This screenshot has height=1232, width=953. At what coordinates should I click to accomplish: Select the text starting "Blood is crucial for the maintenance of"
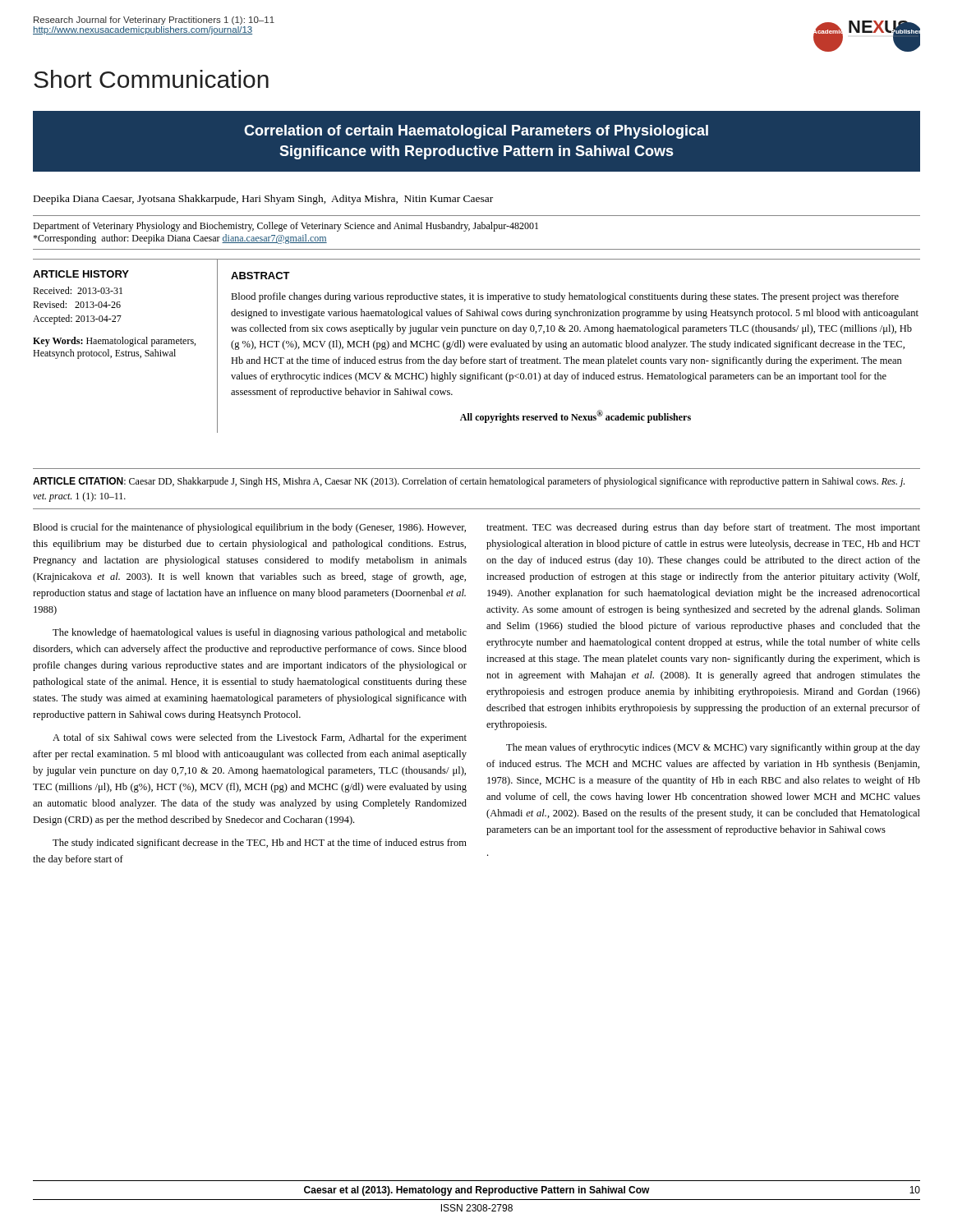coord(250,693)
